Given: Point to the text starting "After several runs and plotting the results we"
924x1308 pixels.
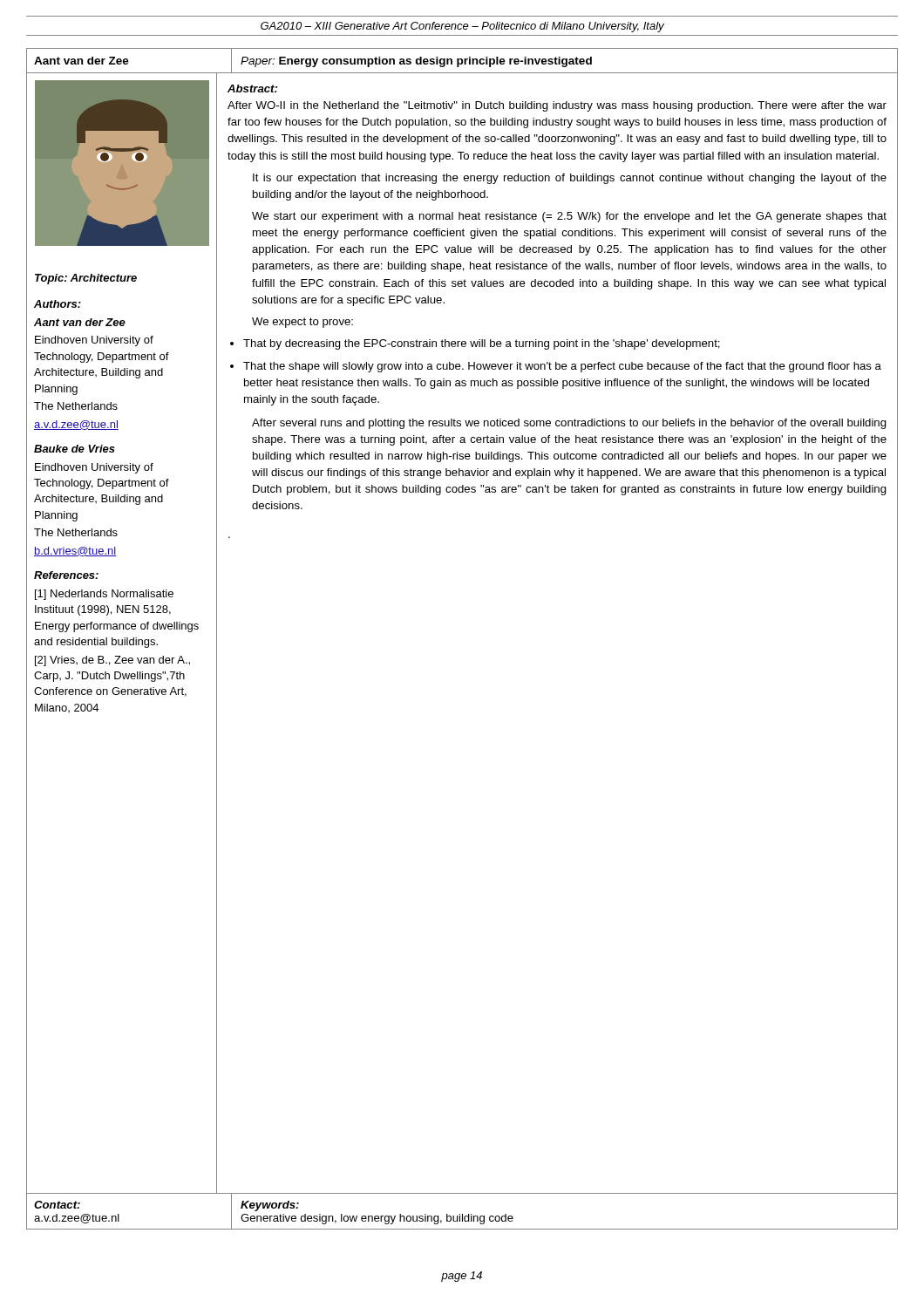Looking at the screenshot, I should (557, 478).
